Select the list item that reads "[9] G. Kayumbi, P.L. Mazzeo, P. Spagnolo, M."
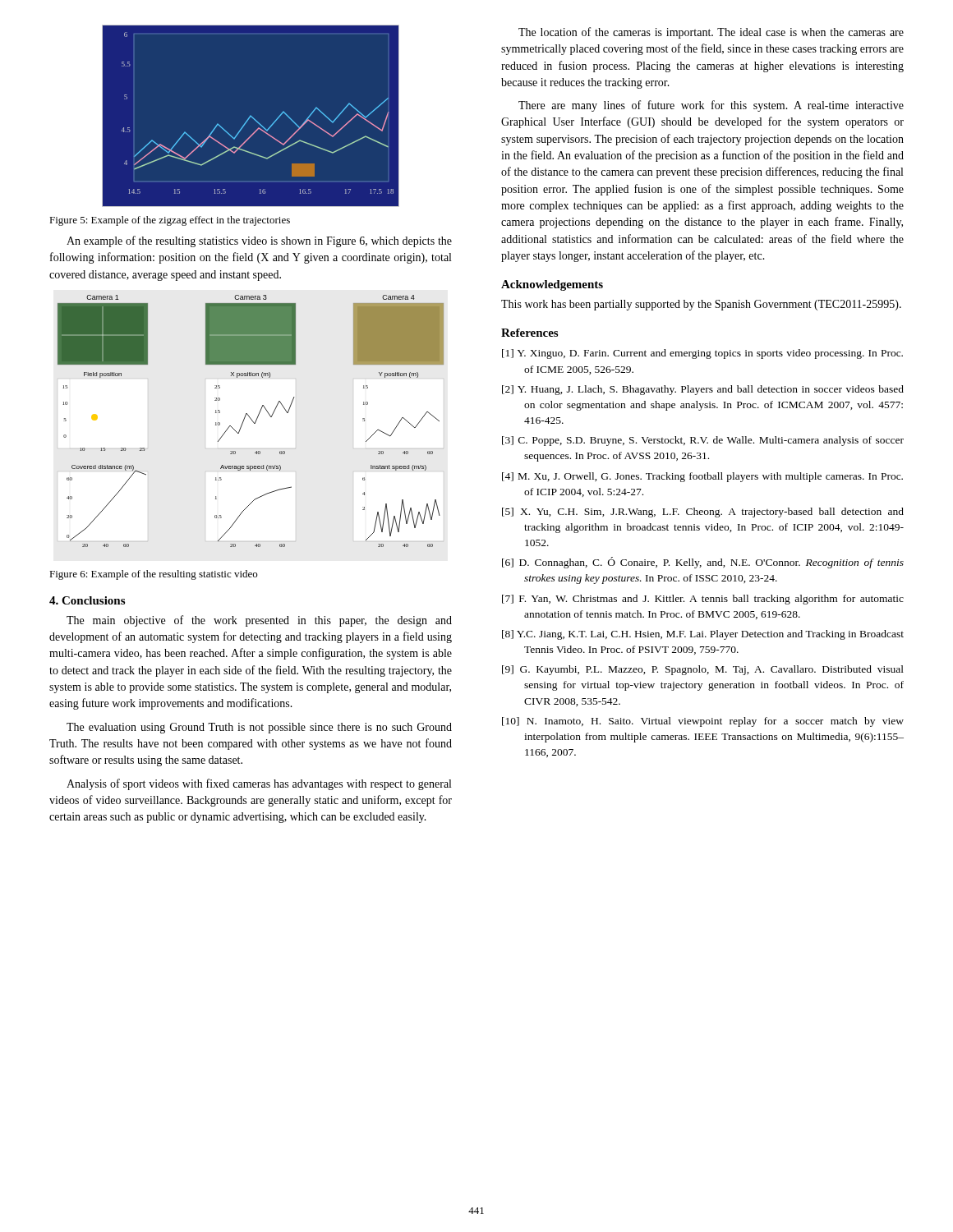This screenshot has width=953, height=1232. [702, 685]
